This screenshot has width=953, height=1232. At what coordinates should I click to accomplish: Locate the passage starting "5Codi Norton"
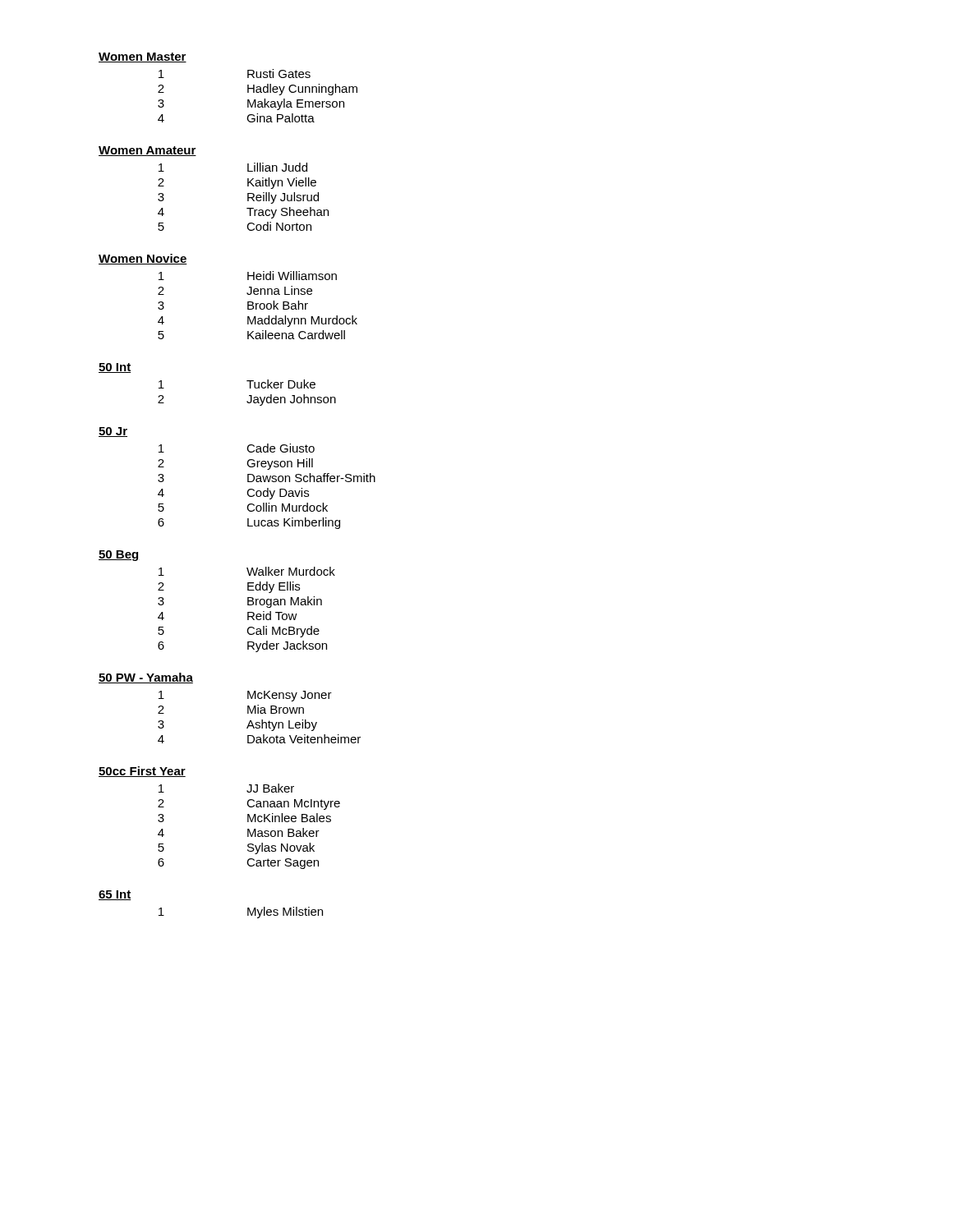click(x=161, y=226)
